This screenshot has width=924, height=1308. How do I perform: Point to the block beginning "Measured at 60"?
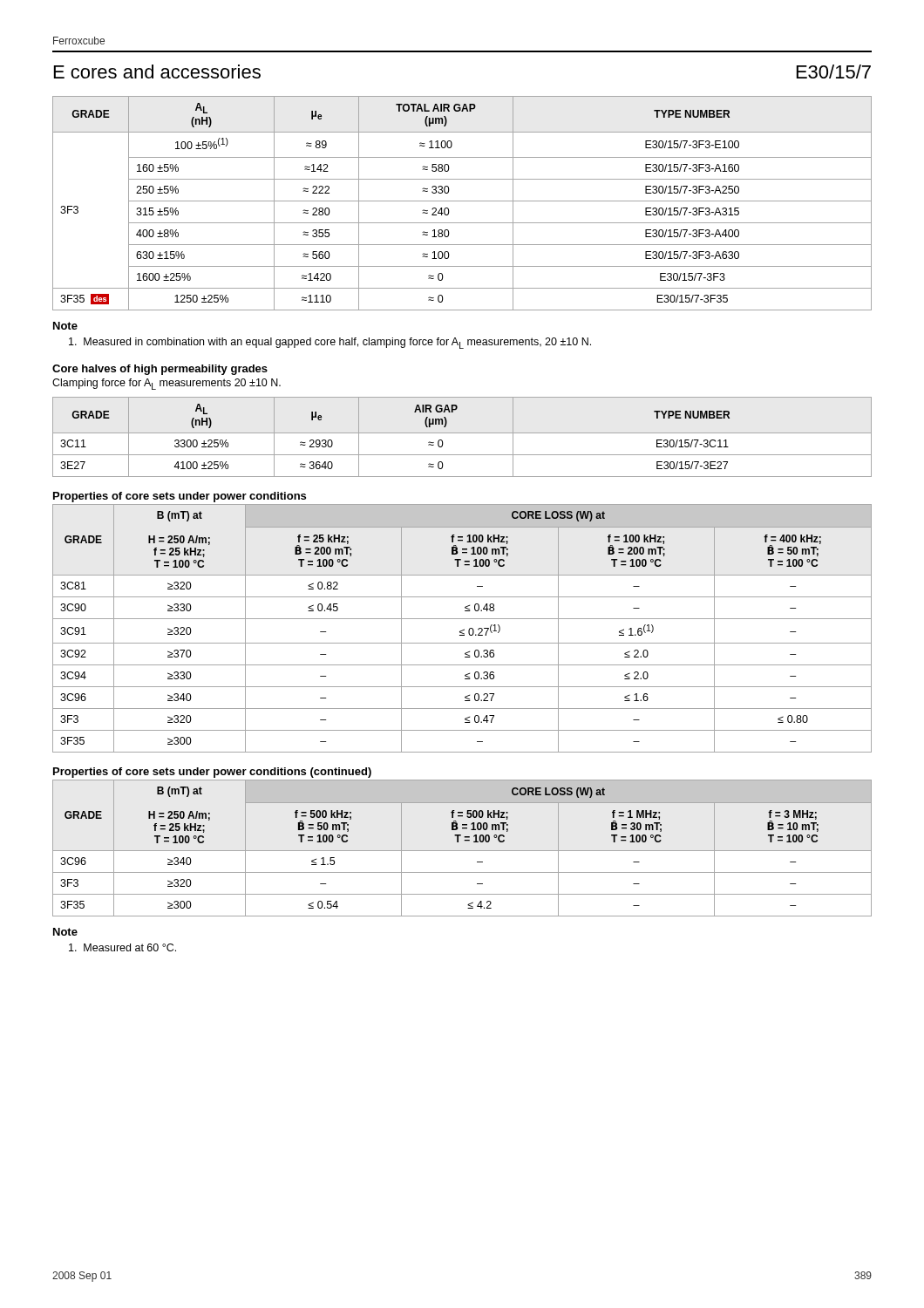tap(123, 948)
